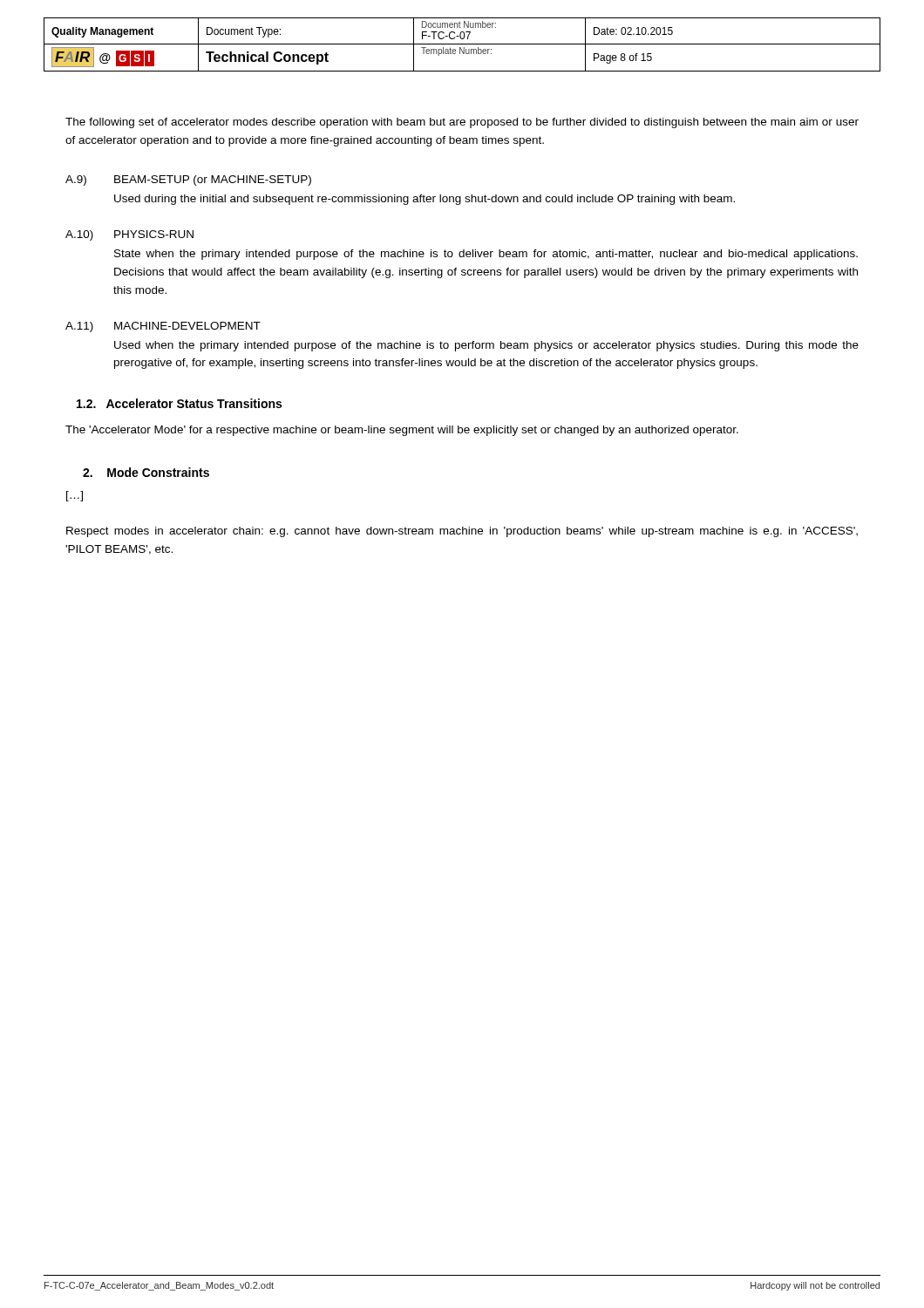This screenshot has width=924, height=1308.
Task: Point to the block beginning "A.9) BEAM-SETUP (or MACHINE-SETUP) Used"
Action: [462, 190]
